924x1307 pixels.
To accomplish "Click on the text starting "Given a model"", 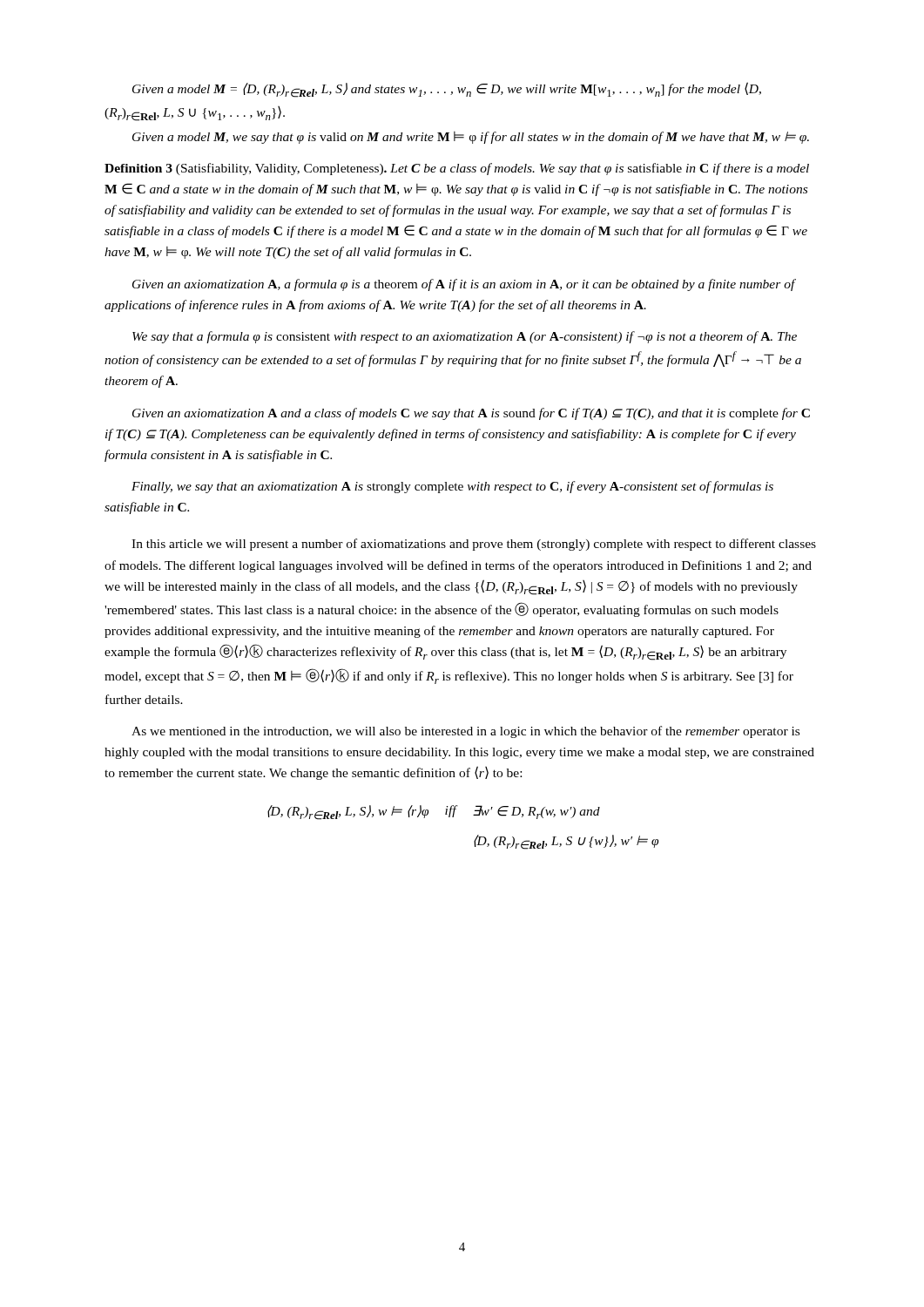I will point(447,90).
